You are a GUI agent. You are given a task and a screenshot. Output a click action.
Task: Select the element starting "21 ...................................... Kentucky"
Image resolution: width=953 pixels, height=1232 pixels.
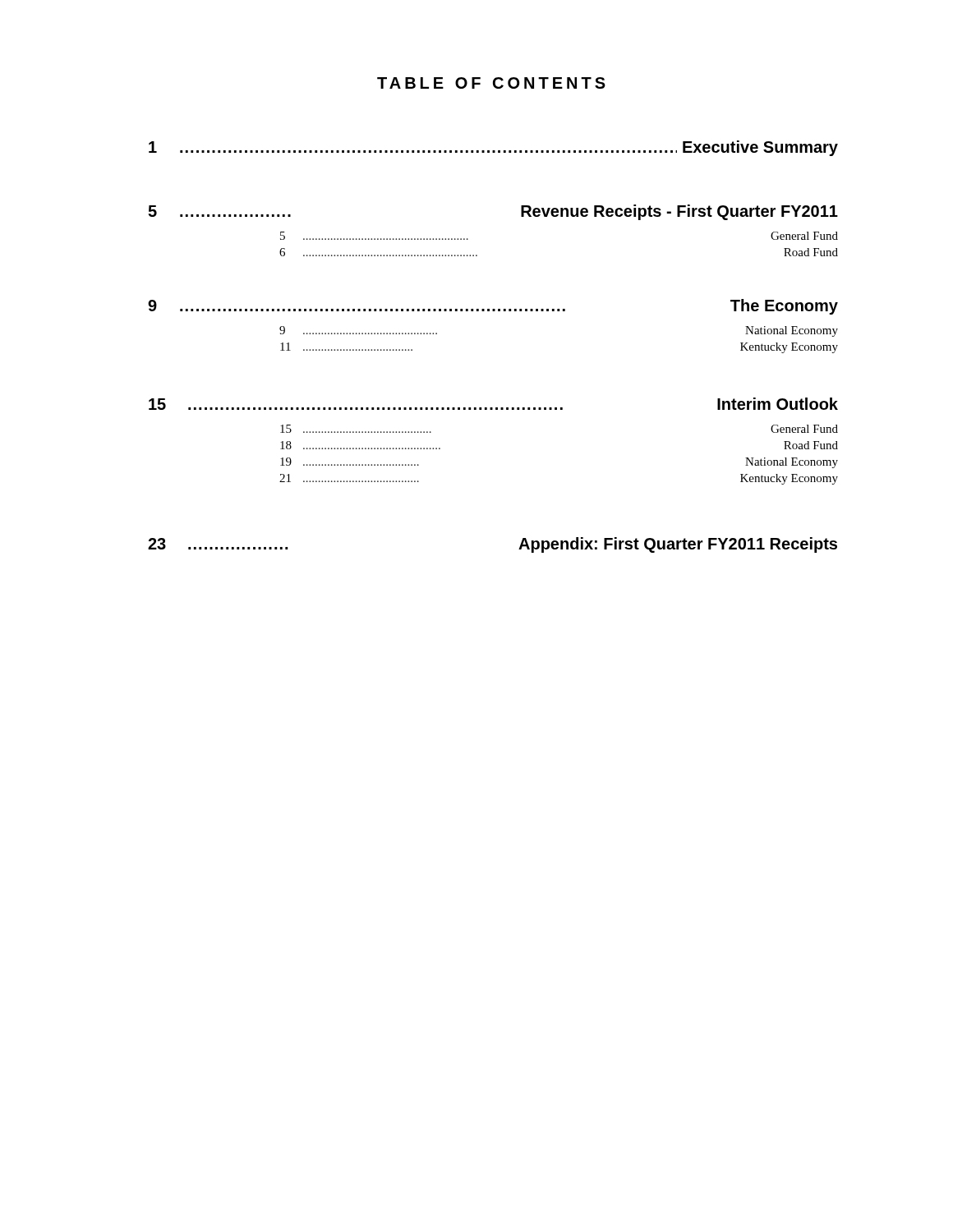[282, 479]
